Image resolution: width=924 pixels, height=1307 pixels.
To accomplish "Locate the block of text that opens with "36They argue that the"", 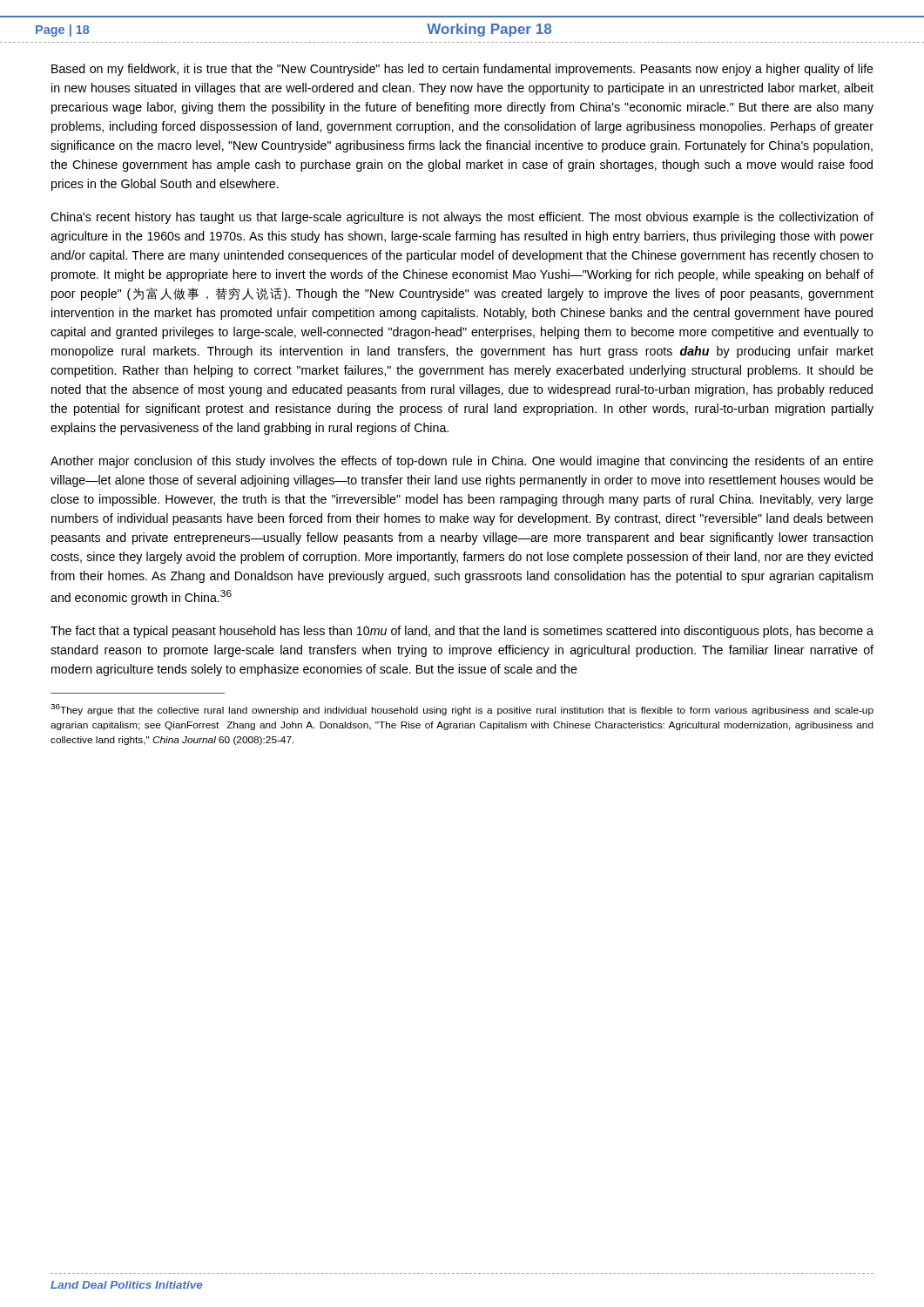I will pos(462,723).
